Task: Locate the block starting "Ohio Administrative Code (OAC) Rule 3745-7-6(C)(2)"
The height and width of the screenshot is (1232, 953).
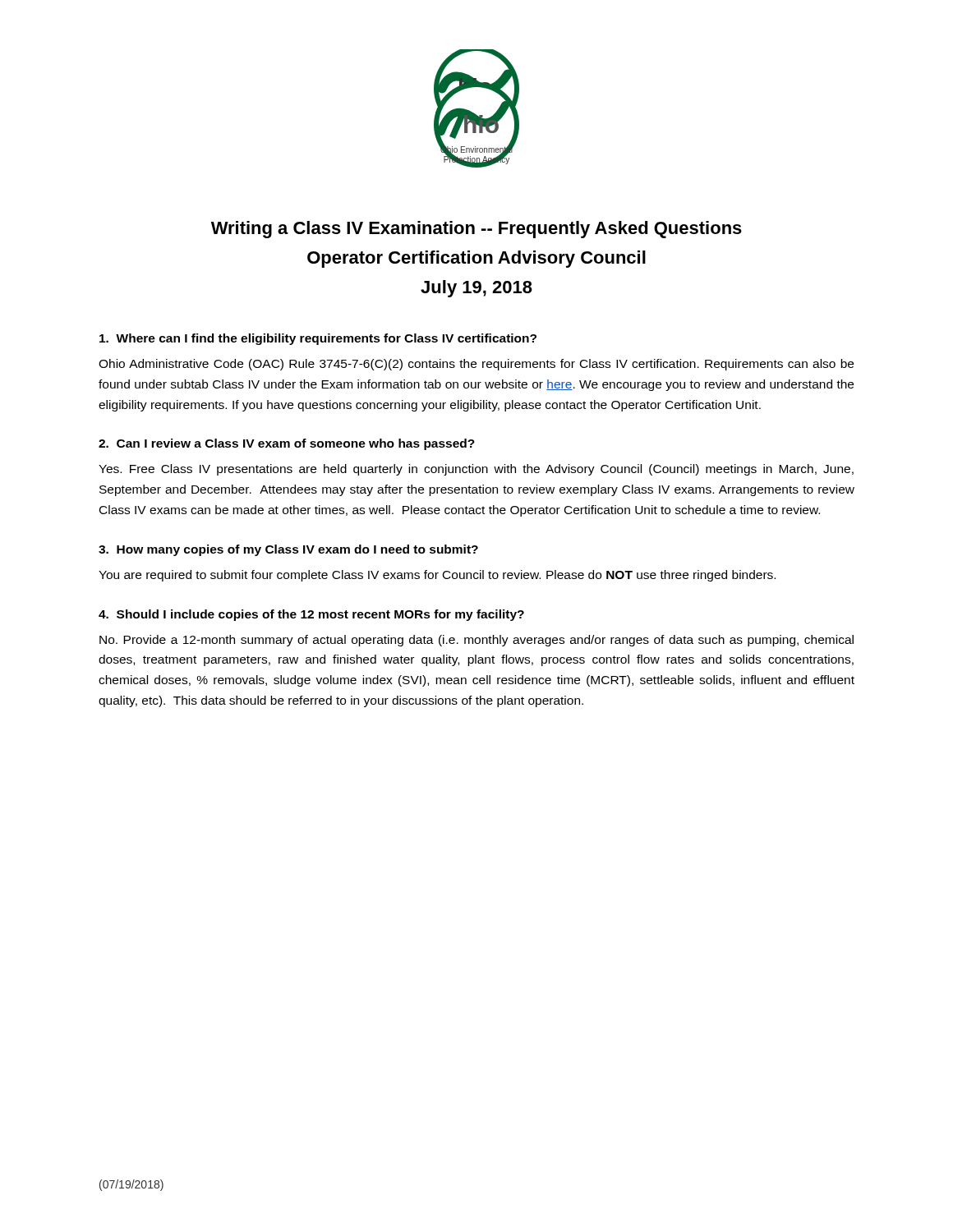Action: (x=476, y=384)
